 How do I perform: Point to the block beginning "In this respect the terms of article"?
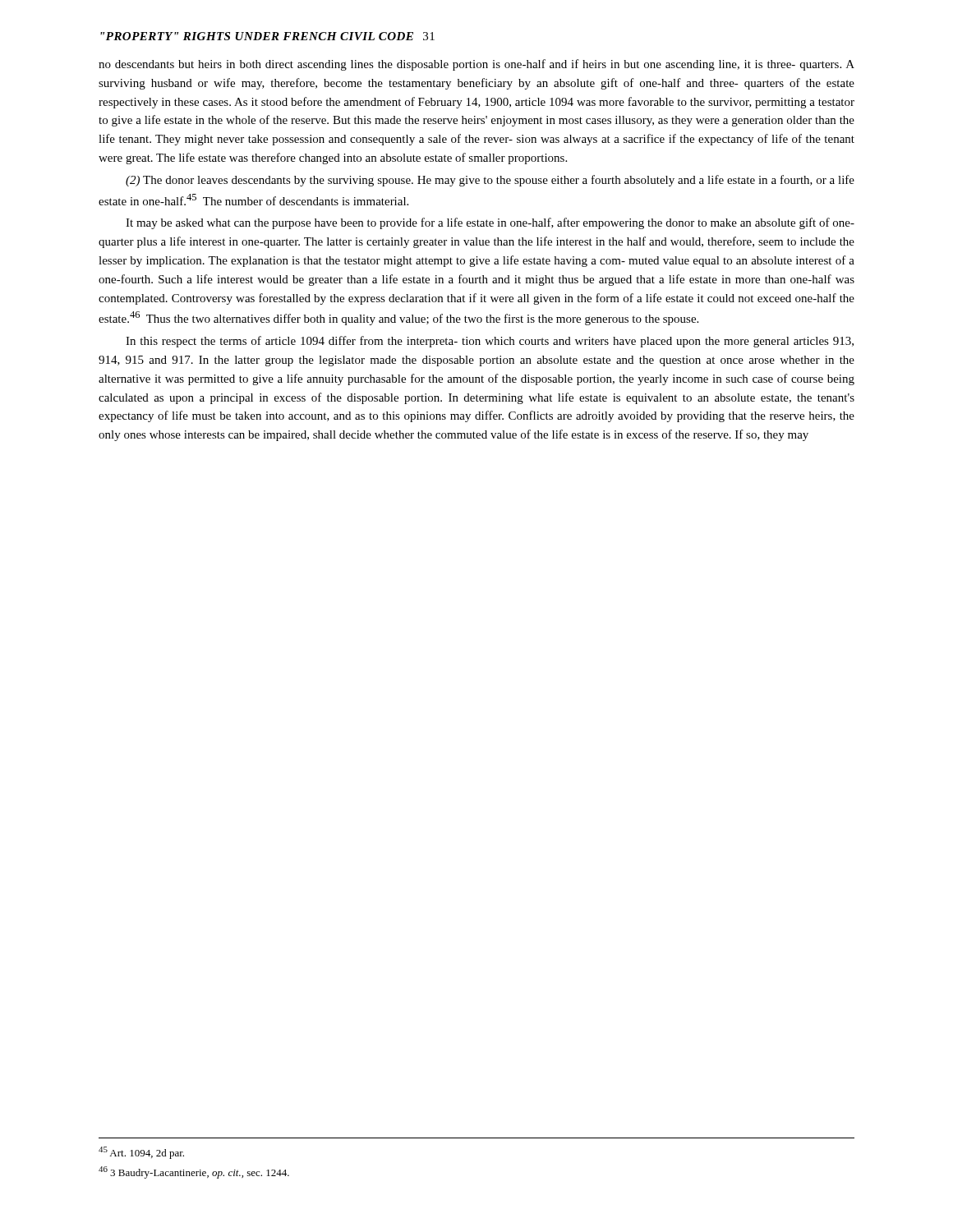click(x=476, y=388)
